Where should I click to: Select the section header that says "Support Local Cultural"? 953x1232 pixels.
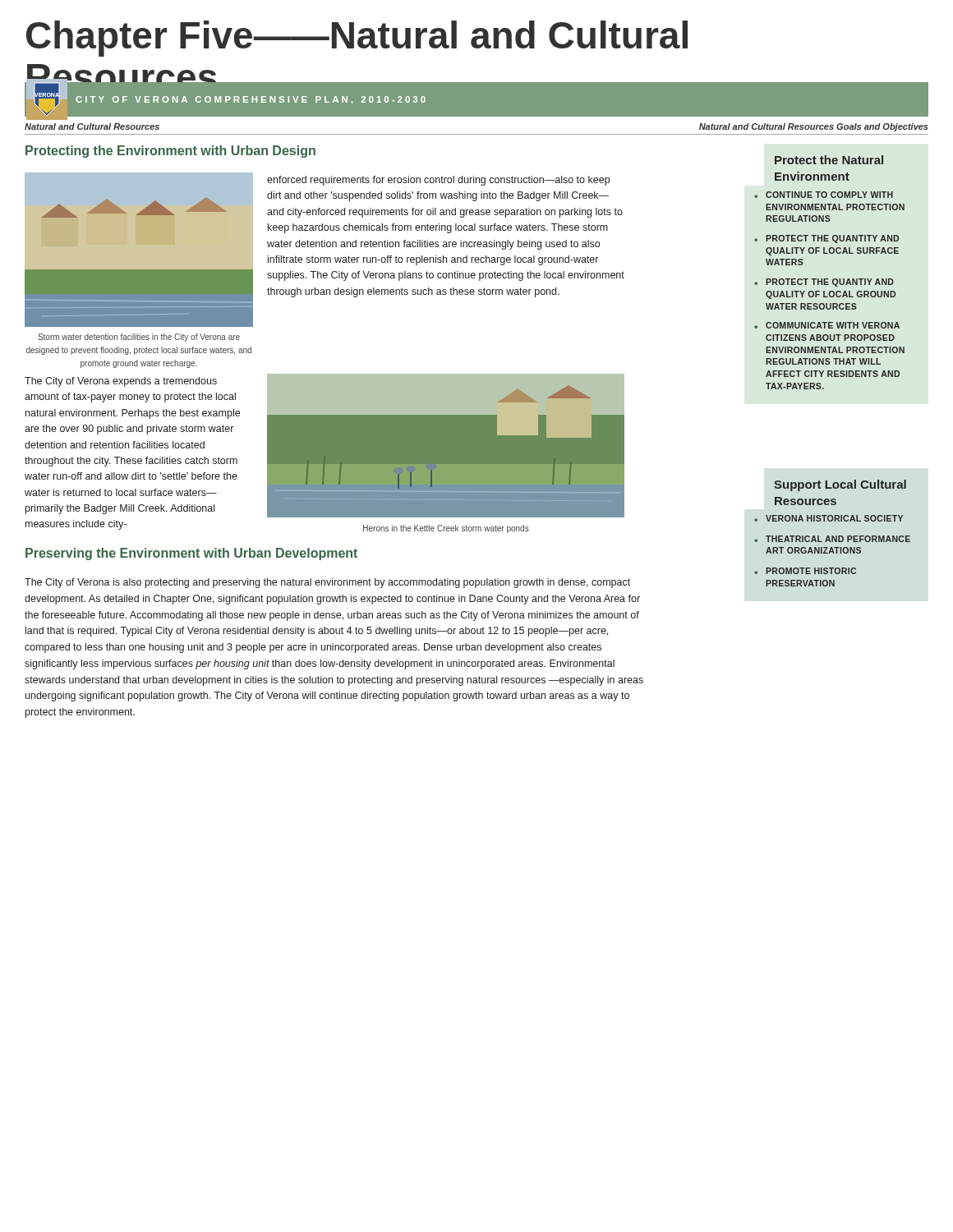[846, 490]
